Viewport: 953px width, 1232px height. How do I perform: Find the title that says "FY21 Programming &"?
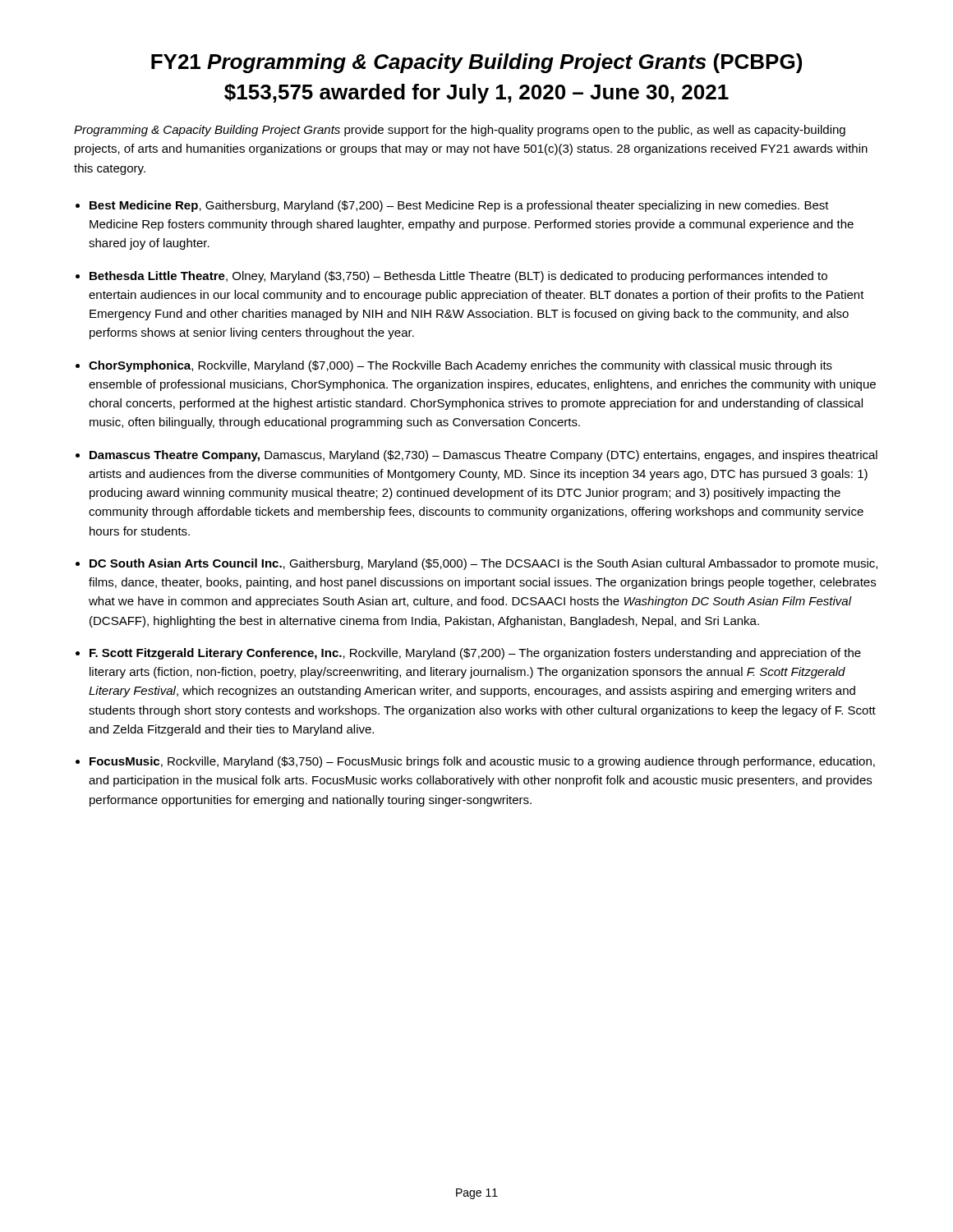(476, 77)
